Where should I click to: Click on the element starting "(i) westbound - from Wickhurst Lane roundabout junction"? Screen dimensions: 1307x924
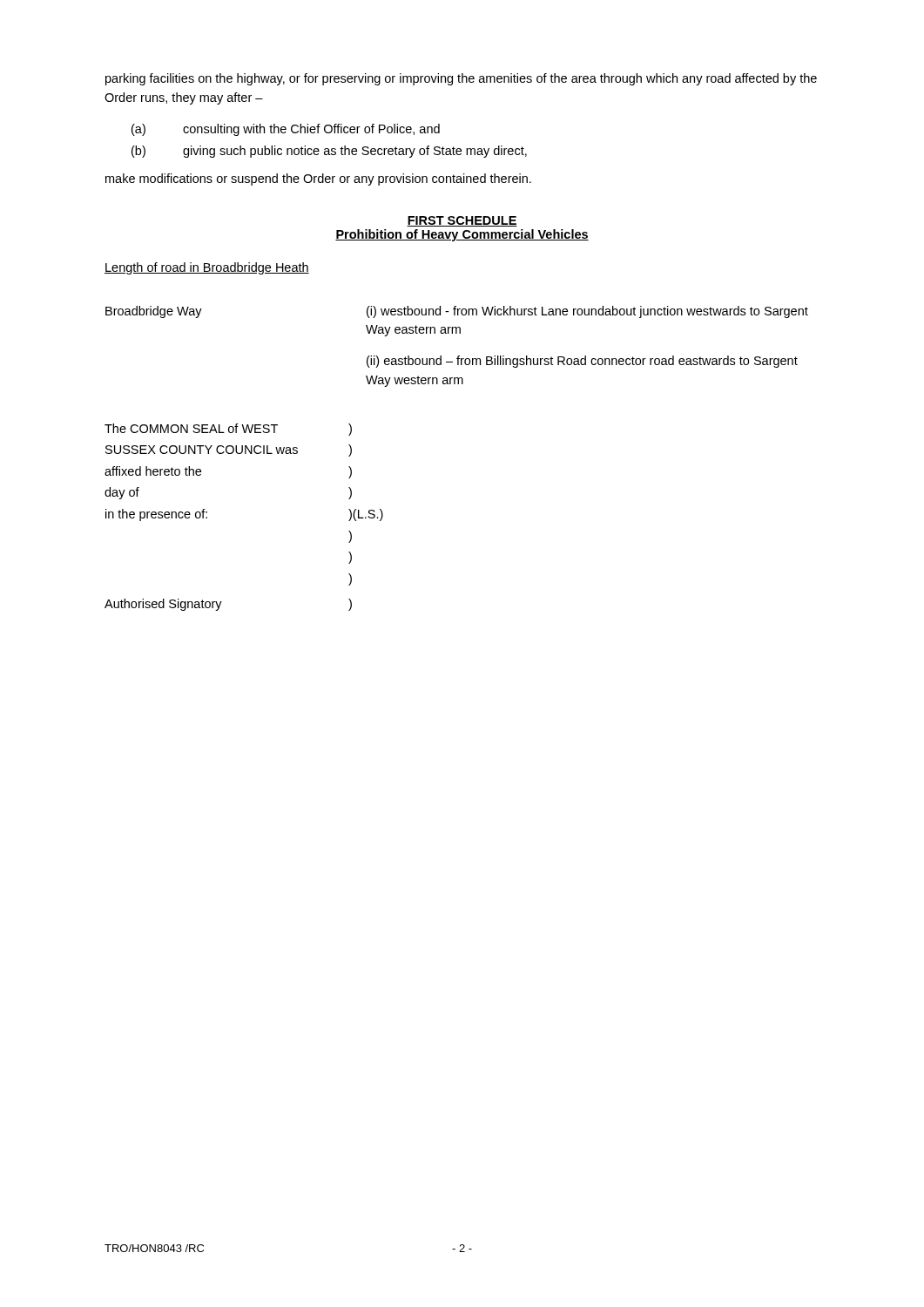coord(587,320)
